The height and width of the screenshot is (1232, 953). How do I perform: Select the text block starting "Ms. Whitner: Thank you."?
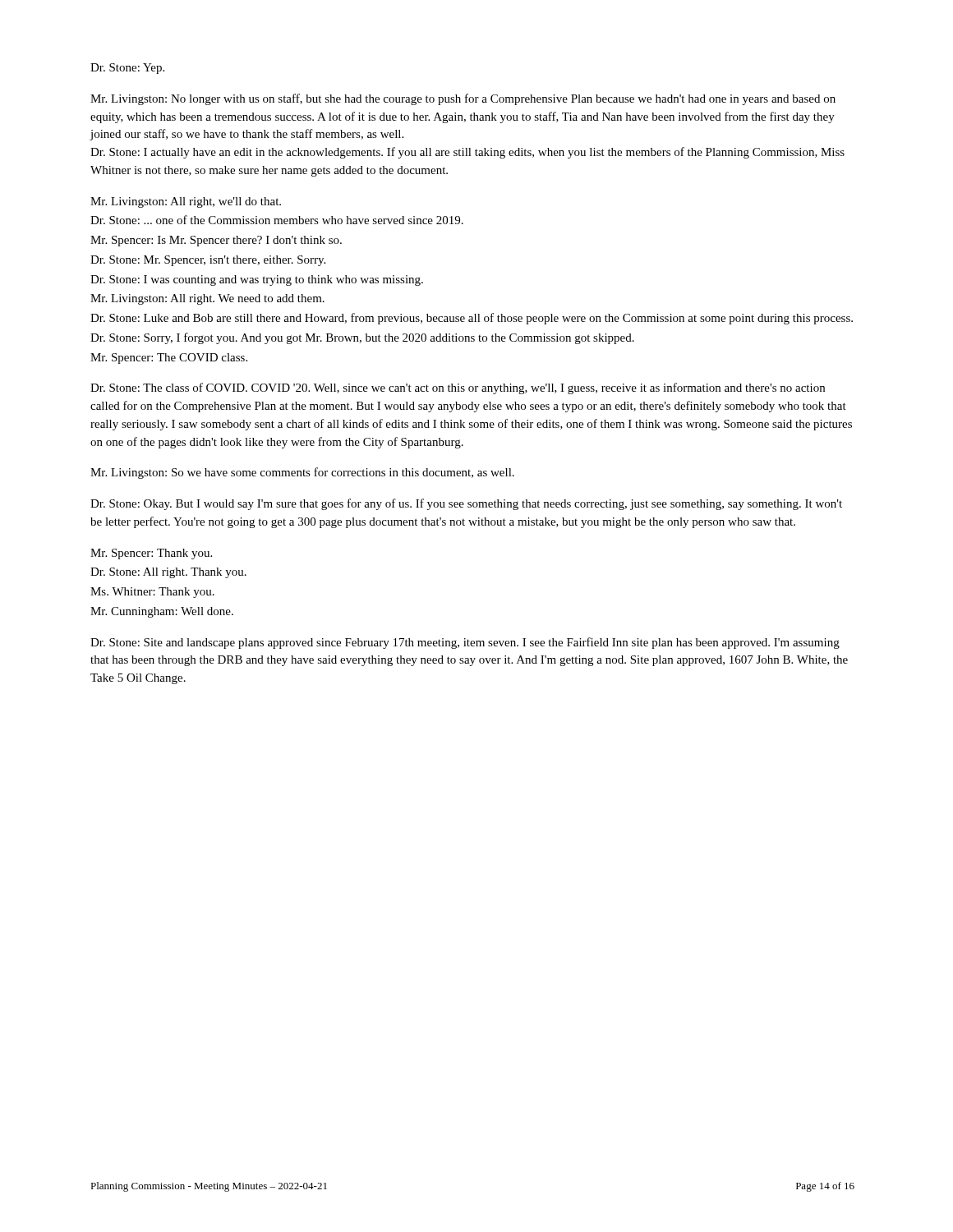[x=153, y=591]
